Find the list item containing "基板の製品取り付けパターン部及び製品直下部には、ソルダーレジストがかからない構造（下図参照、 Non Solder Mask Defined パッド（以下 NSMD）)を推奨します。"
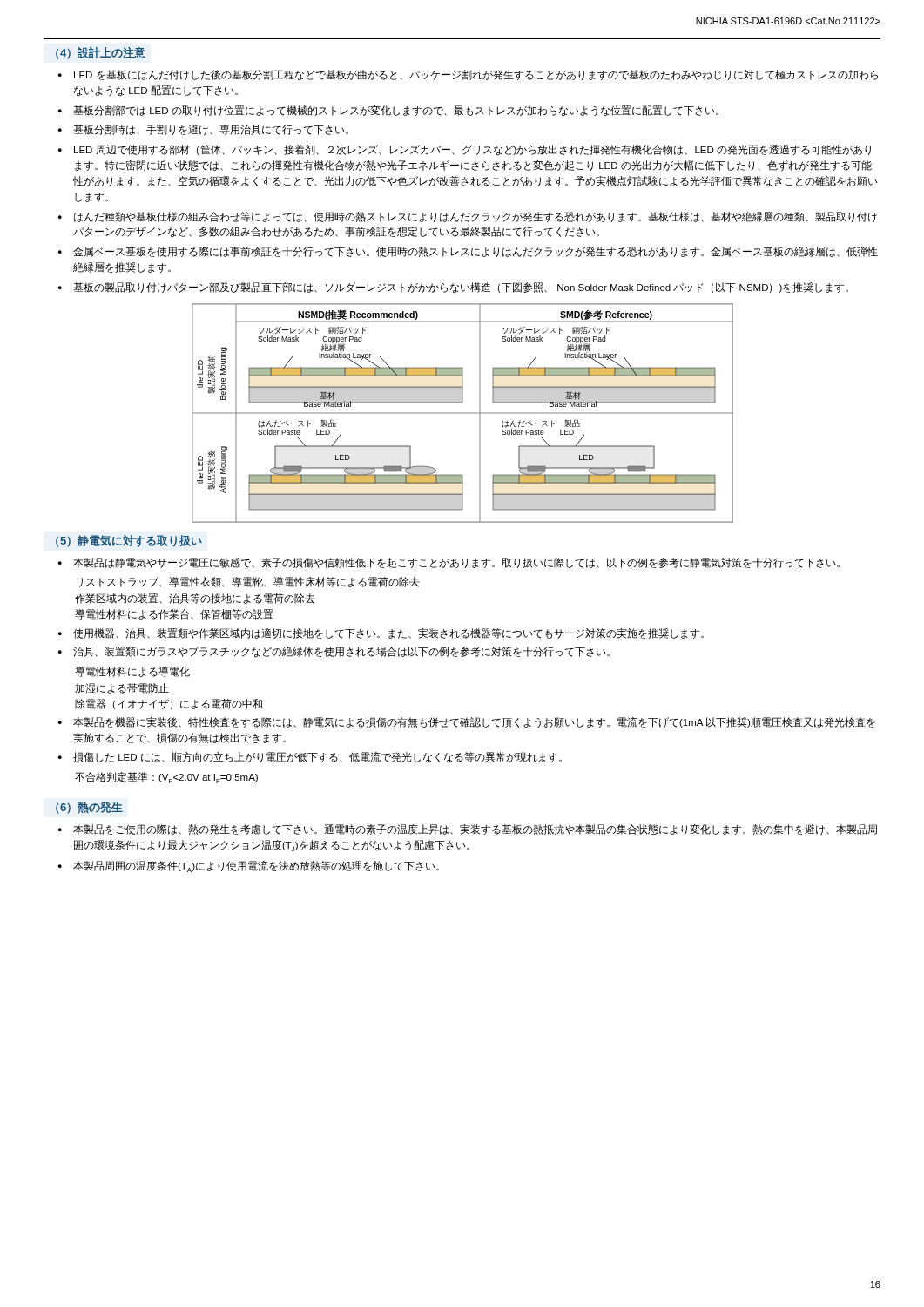924x1307 pixels. (464, 287)
